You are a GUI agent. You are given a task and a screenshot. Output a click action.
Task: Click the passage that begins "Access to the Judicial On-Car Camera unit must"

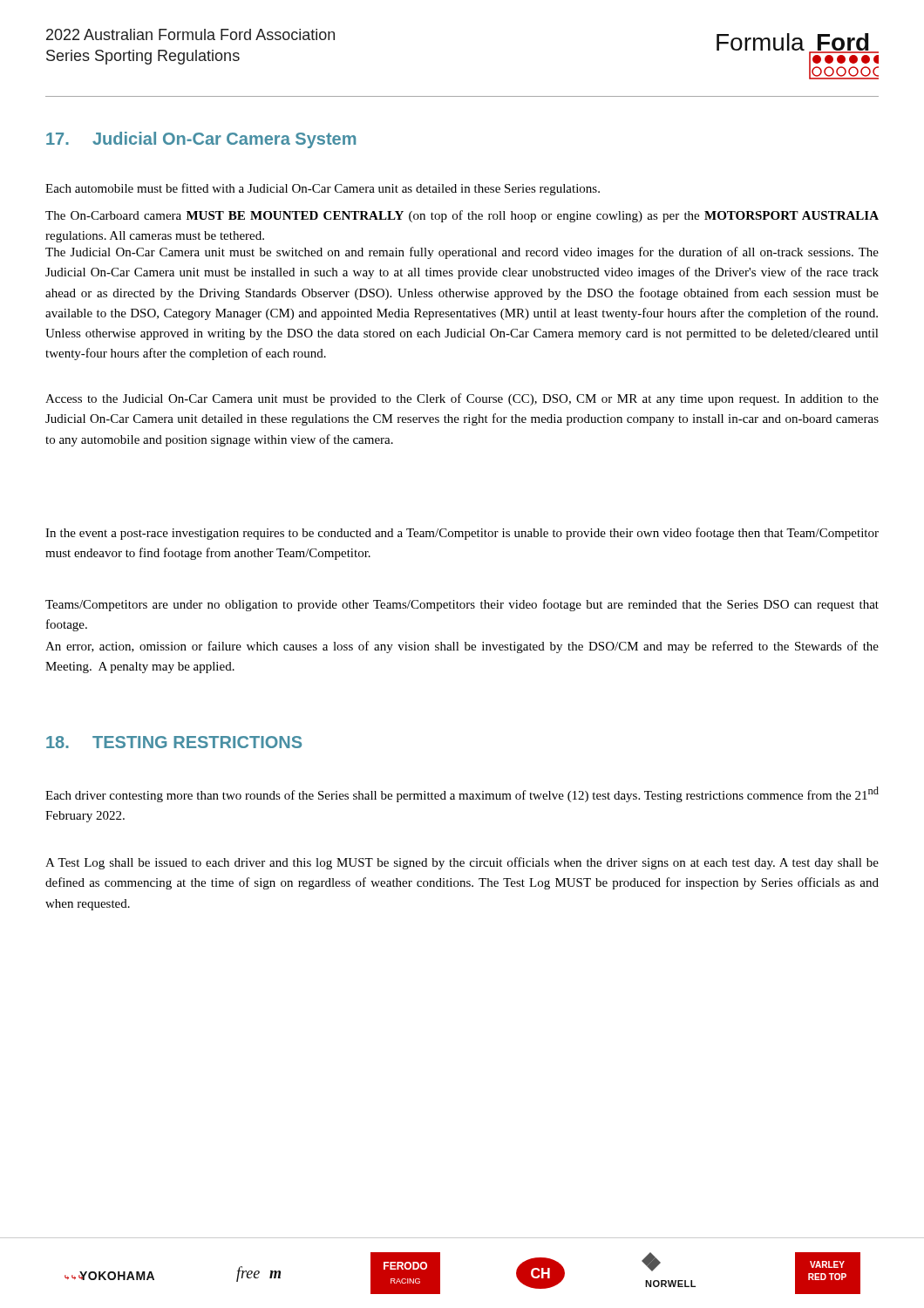tap(462, 419)
